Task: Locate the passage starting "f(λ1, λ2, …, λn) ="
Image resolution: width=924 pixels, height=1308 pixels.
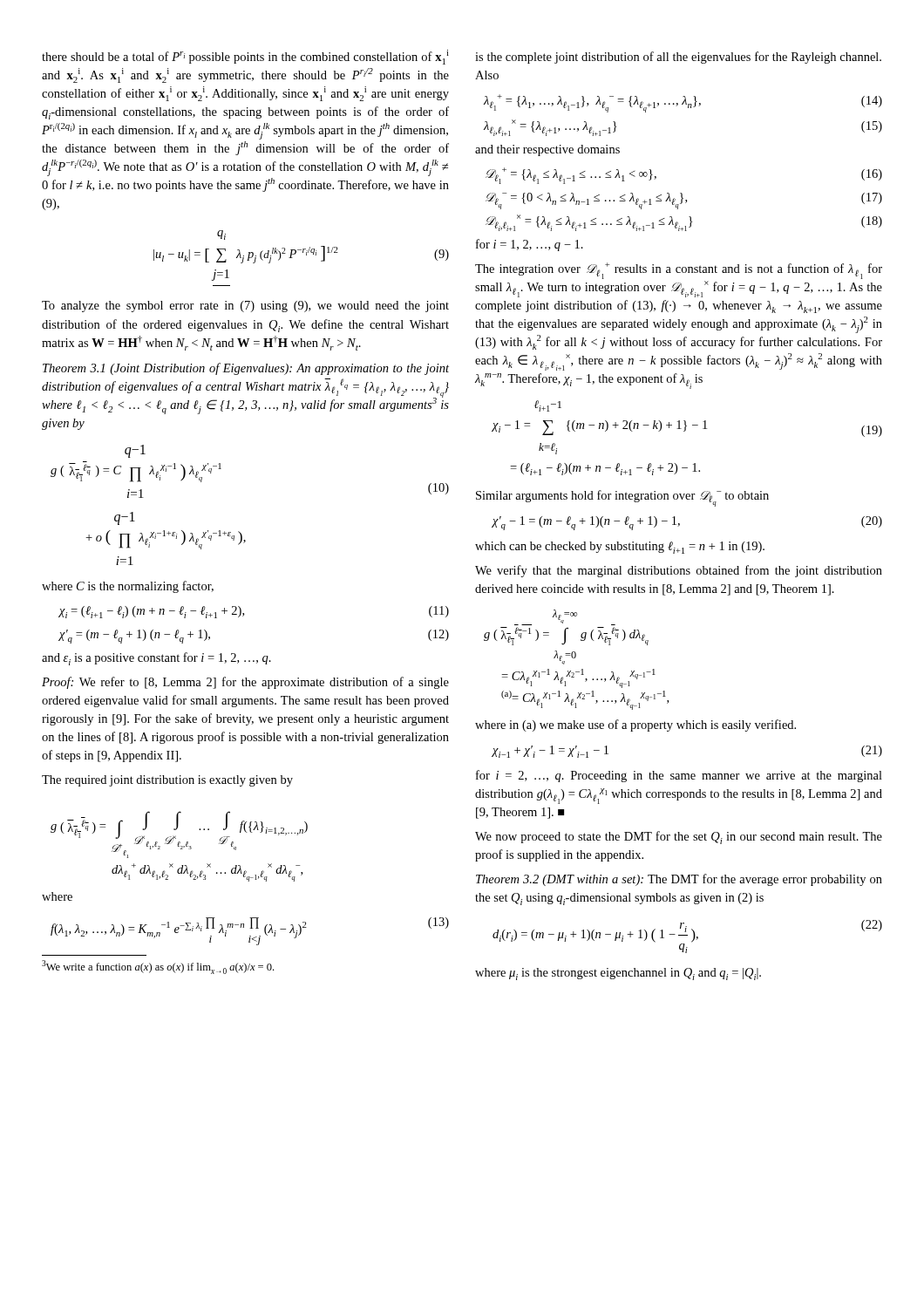Action: click(245, 931)
